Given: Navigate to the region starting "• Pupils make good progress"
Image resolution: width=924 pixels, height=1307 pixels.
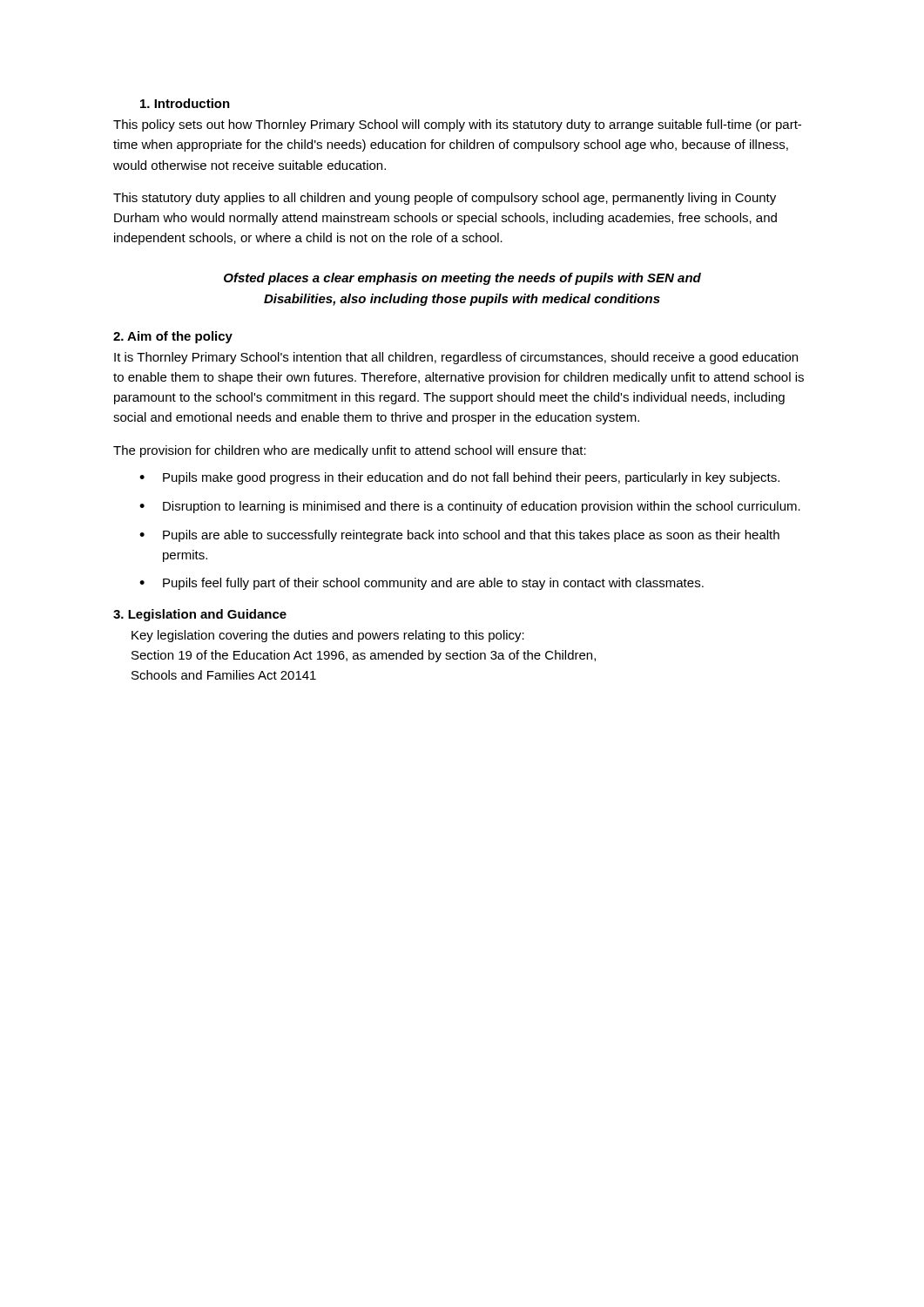Looking at the screenshot, I should 475,478.
